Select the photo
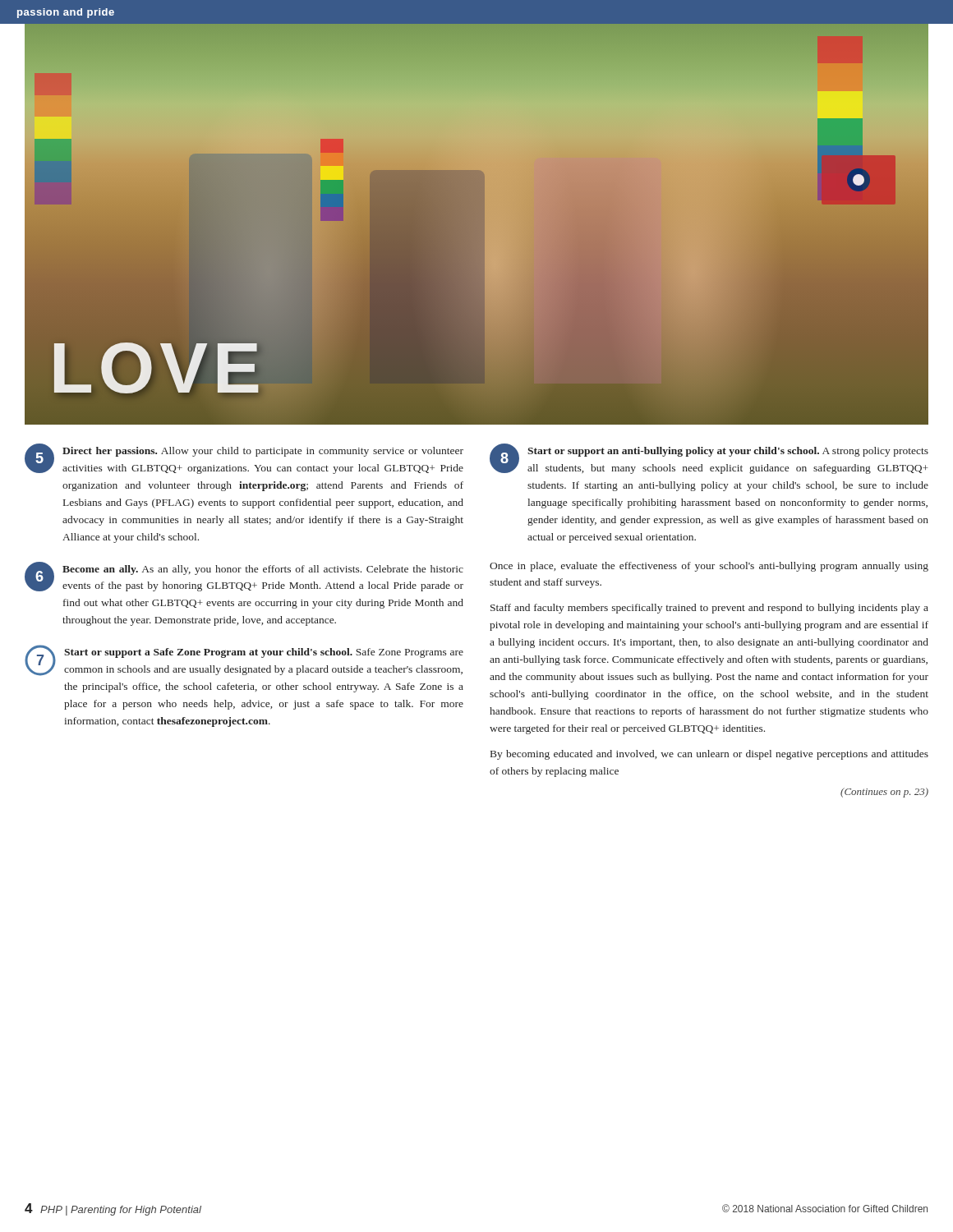The image size is (953, 1232). point(476,224)
